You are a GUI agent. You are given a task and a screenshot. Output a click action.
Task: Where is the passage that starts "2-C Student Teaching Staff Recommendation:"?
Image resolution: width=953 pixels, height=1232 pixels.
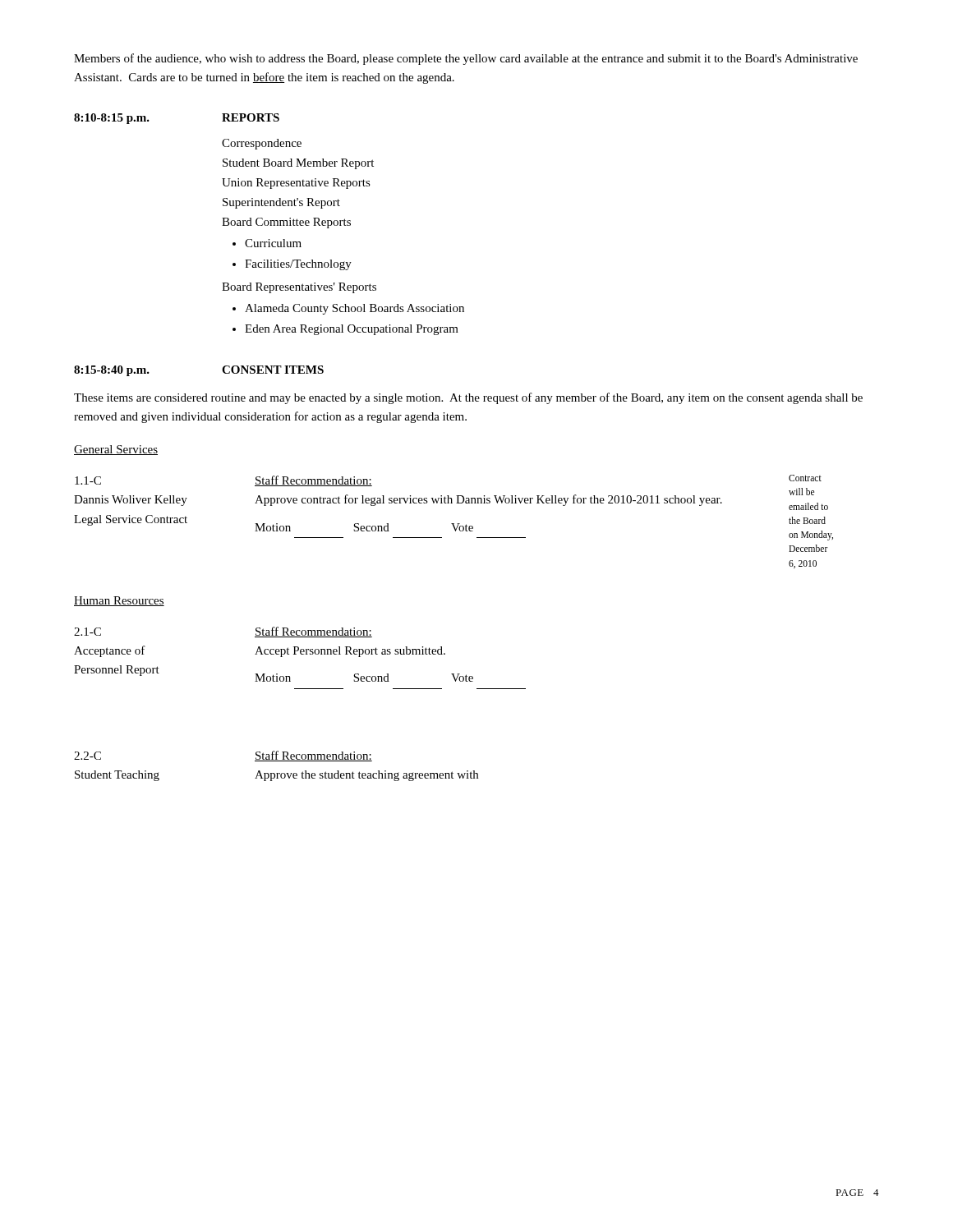(476, 765)
